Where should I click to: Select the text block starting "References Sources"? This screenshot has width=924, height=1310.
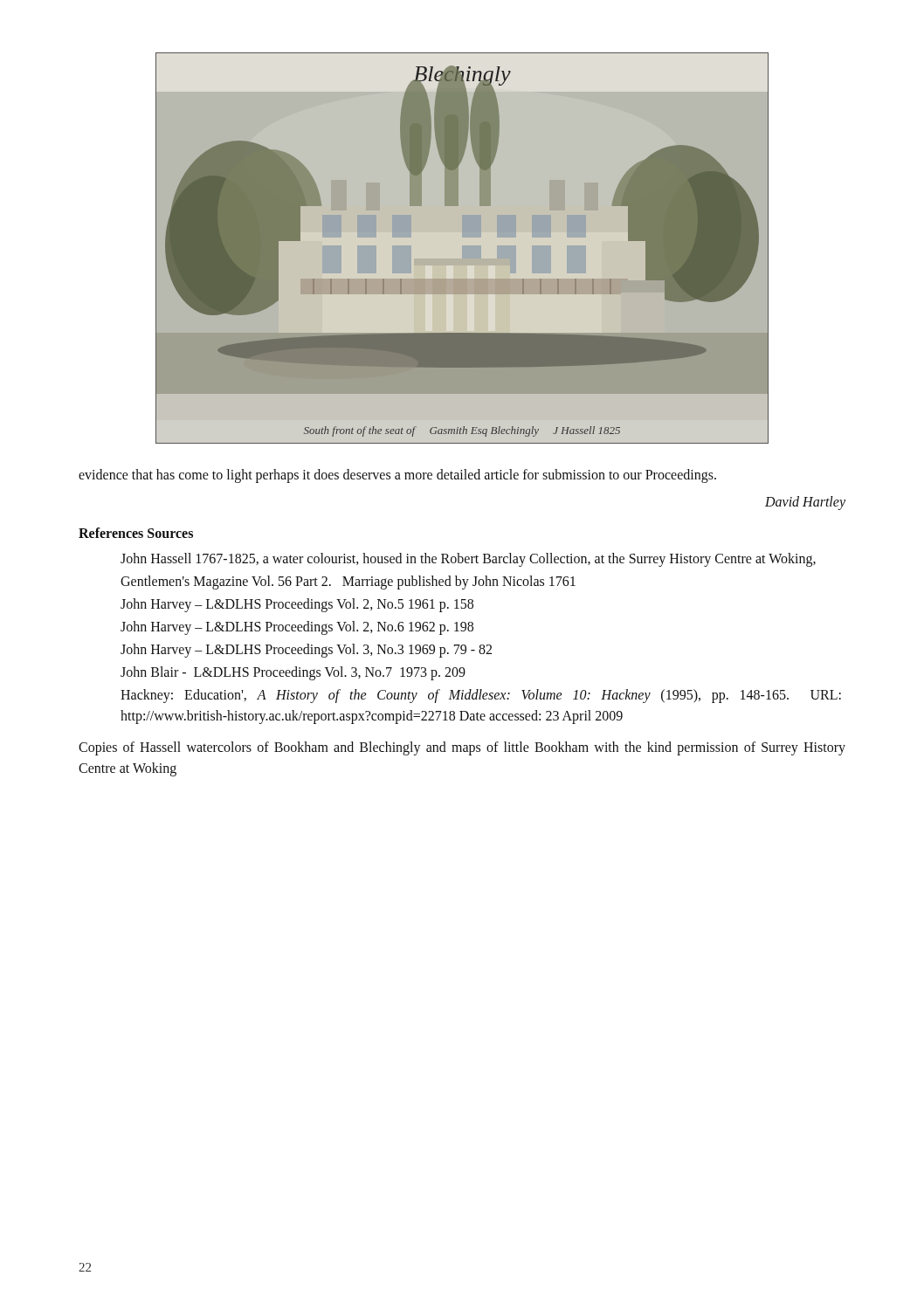[136, 533]
